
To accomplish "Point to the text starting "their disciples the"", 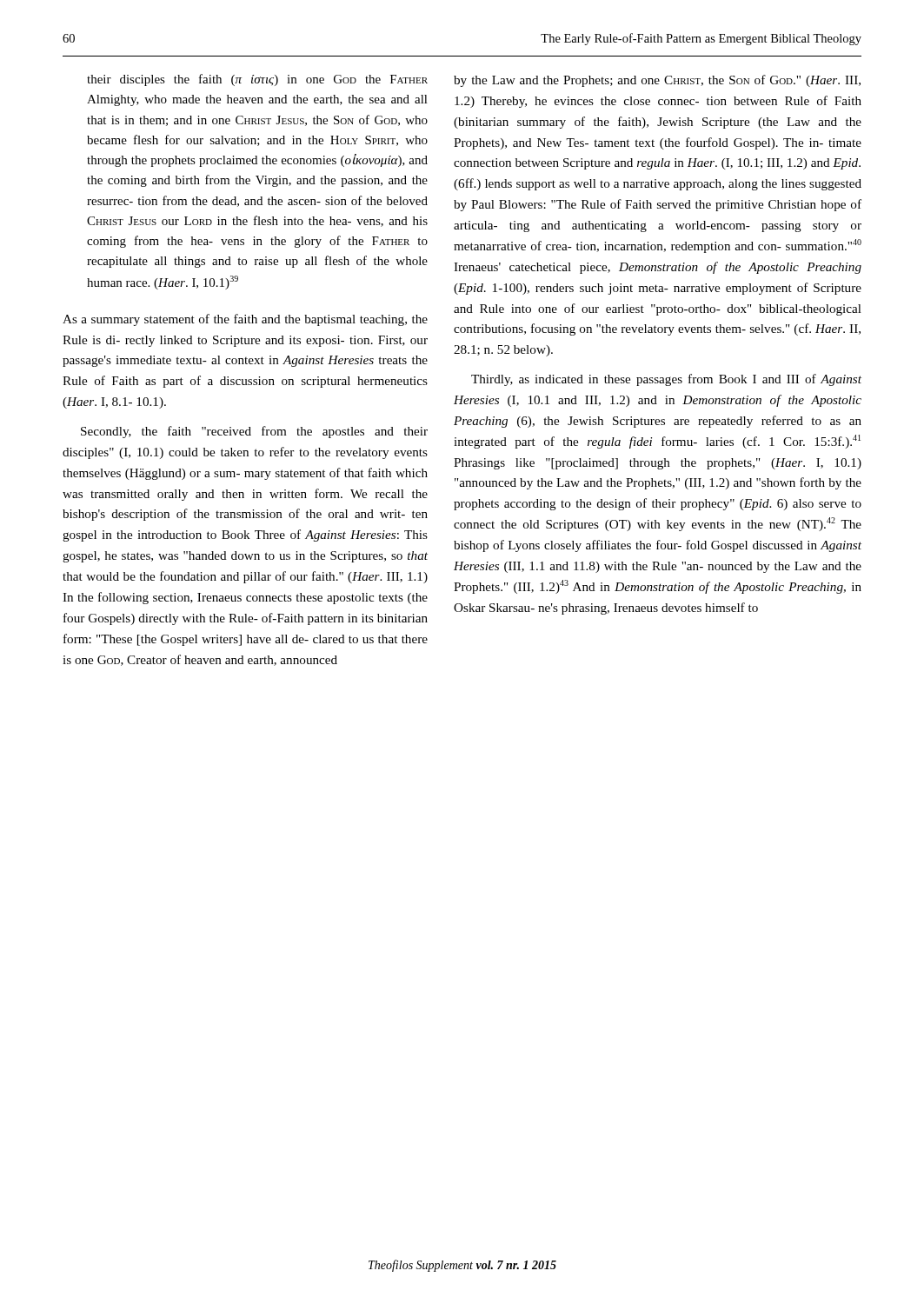I will pos(257,181).
